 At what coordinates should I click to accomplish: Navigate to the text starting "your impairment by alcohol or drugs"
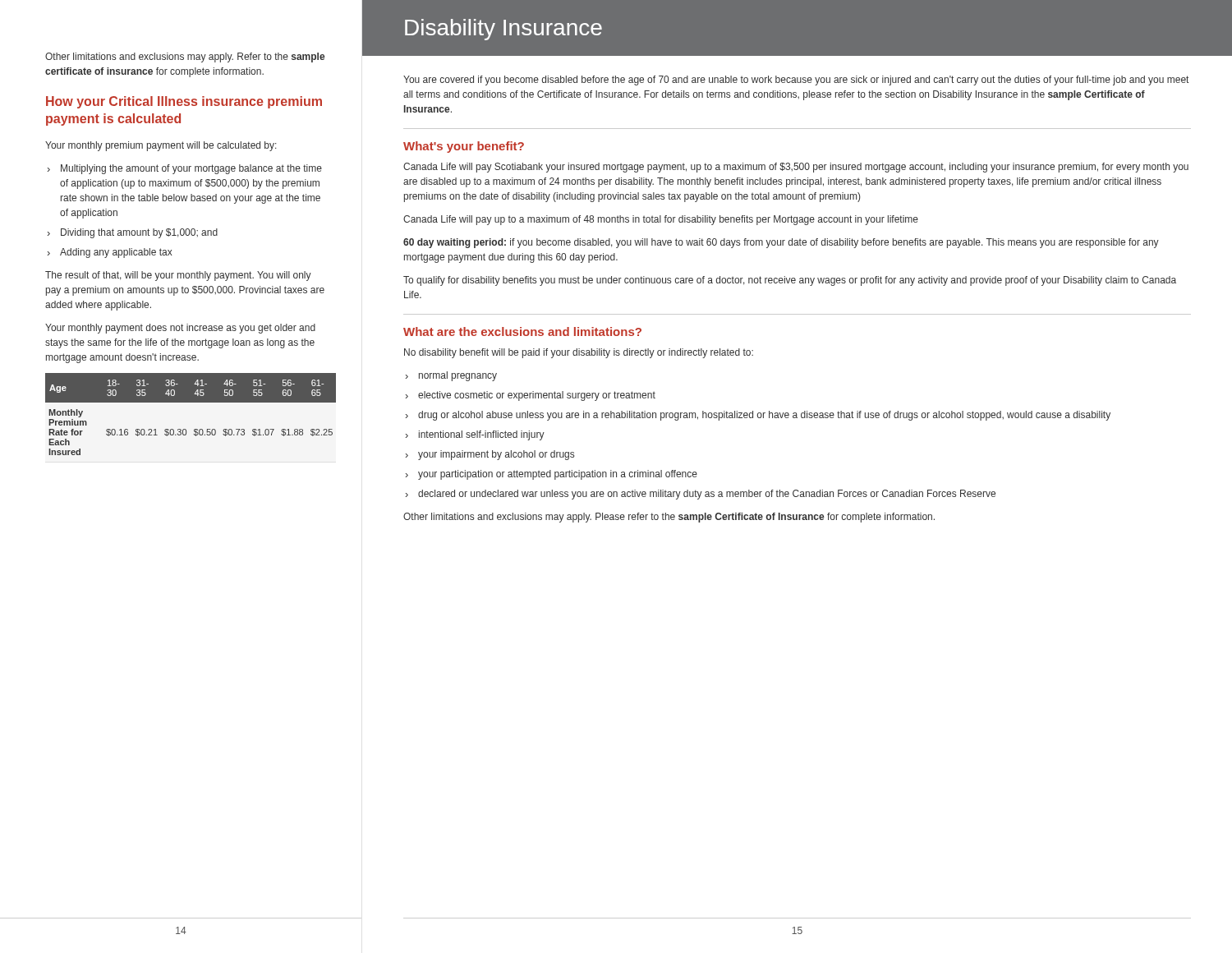tap(496, 454)
